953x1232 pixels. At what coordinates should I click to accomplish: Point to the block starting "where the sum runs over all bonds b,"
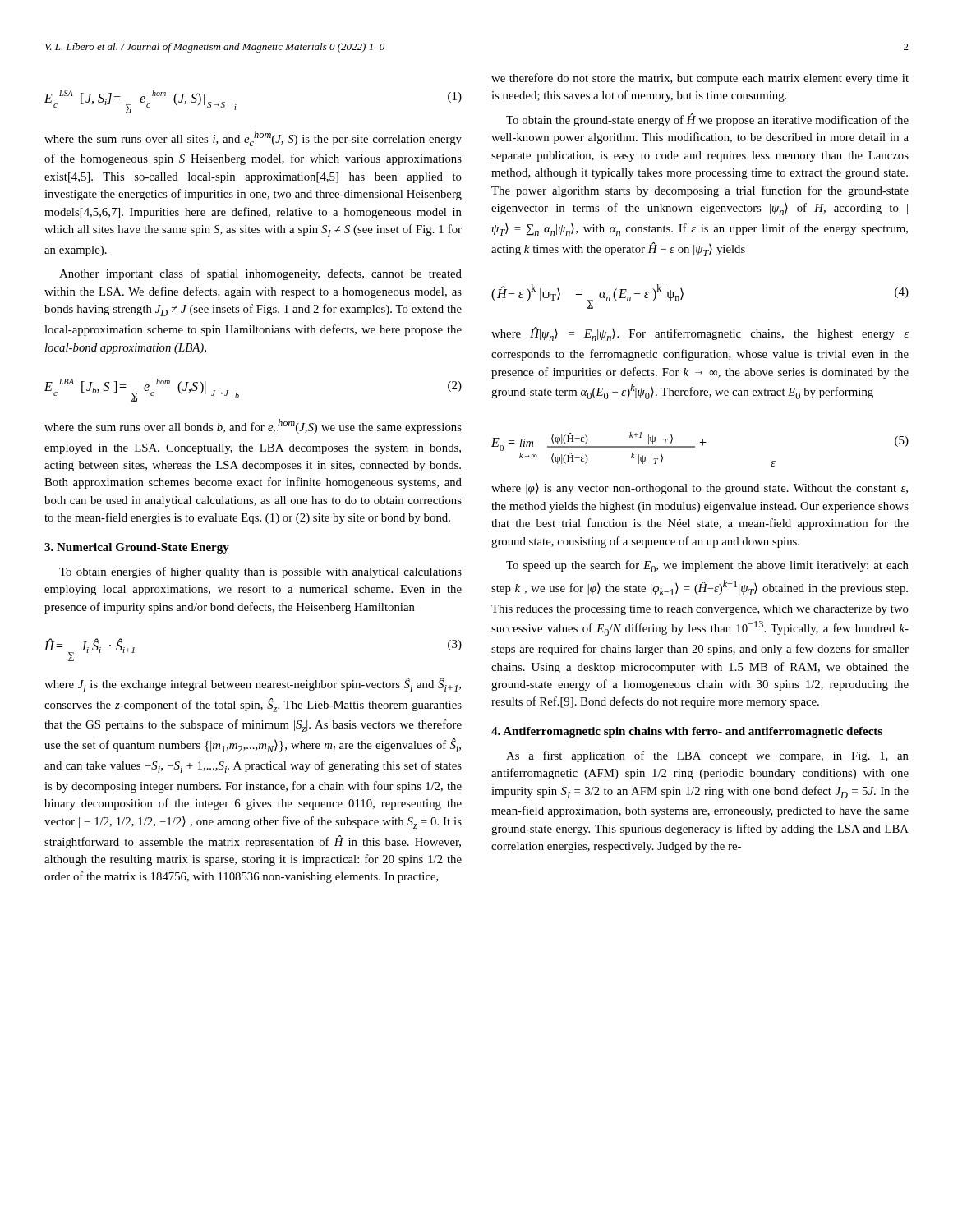[x=253, y=471]
